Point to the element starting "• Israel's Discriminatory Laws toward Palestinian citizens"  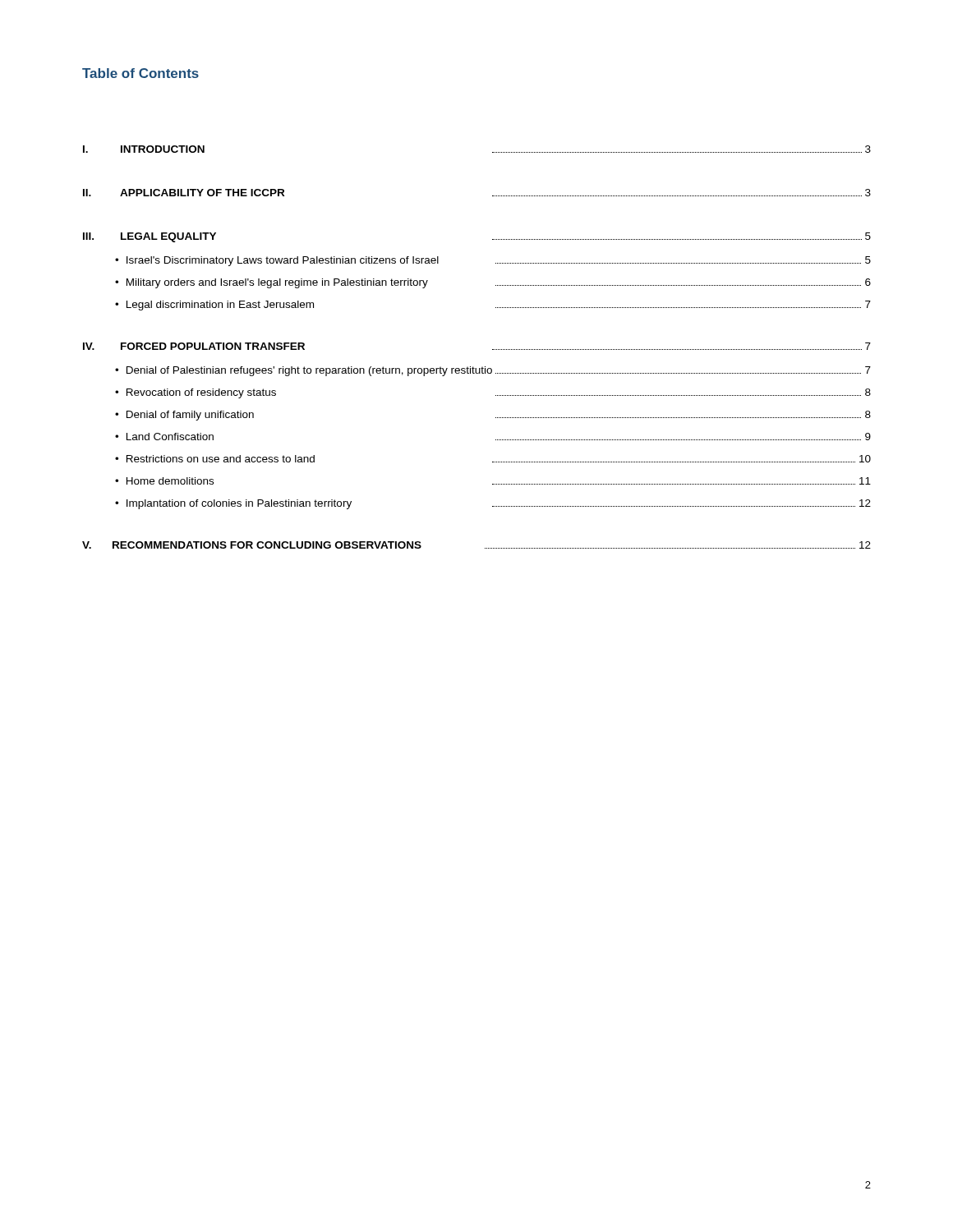click(x=493, y=260)
